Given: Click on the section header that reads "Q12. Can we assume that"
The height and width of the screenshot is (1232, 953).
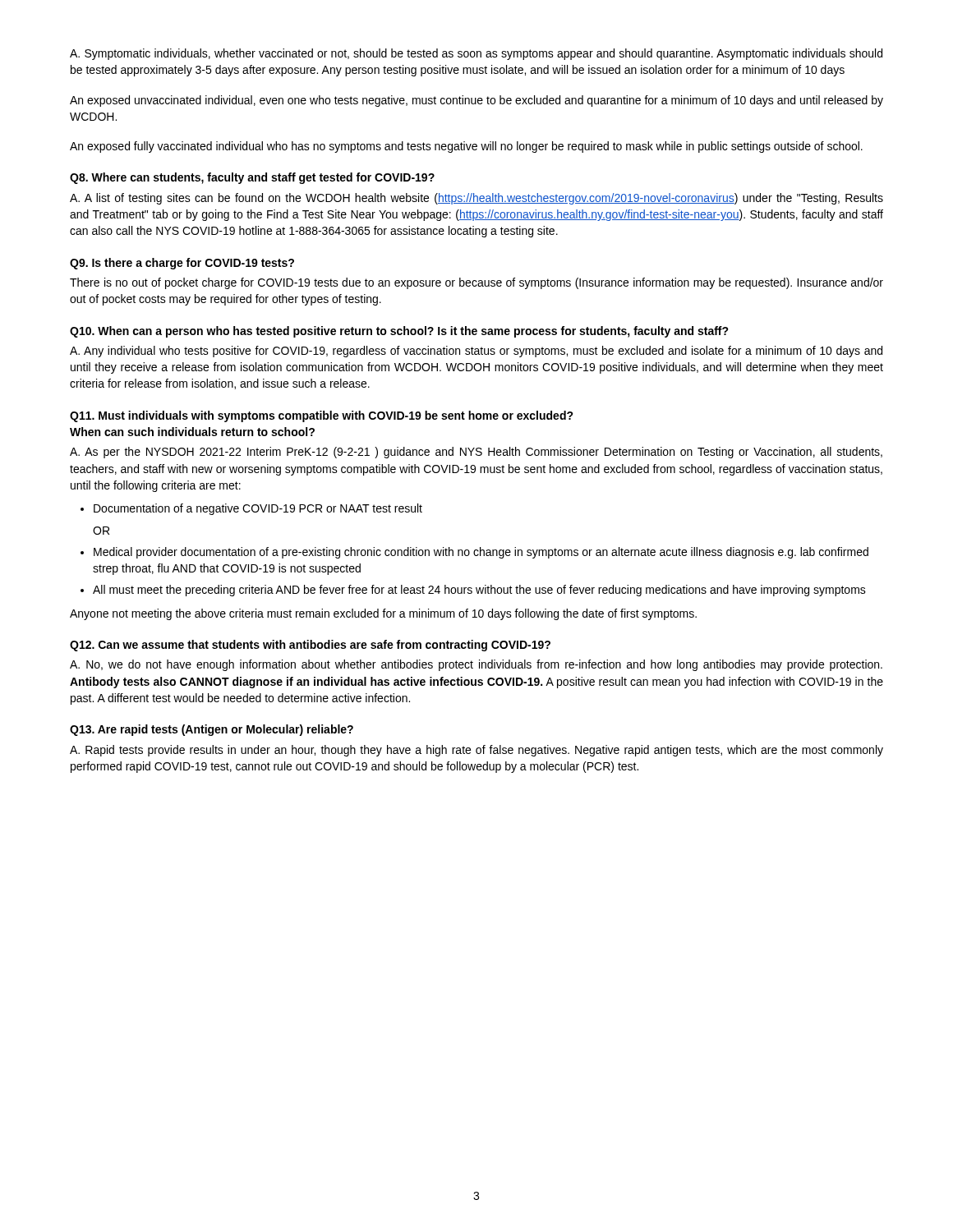Looking at the screenshot, I should (310, 645).
